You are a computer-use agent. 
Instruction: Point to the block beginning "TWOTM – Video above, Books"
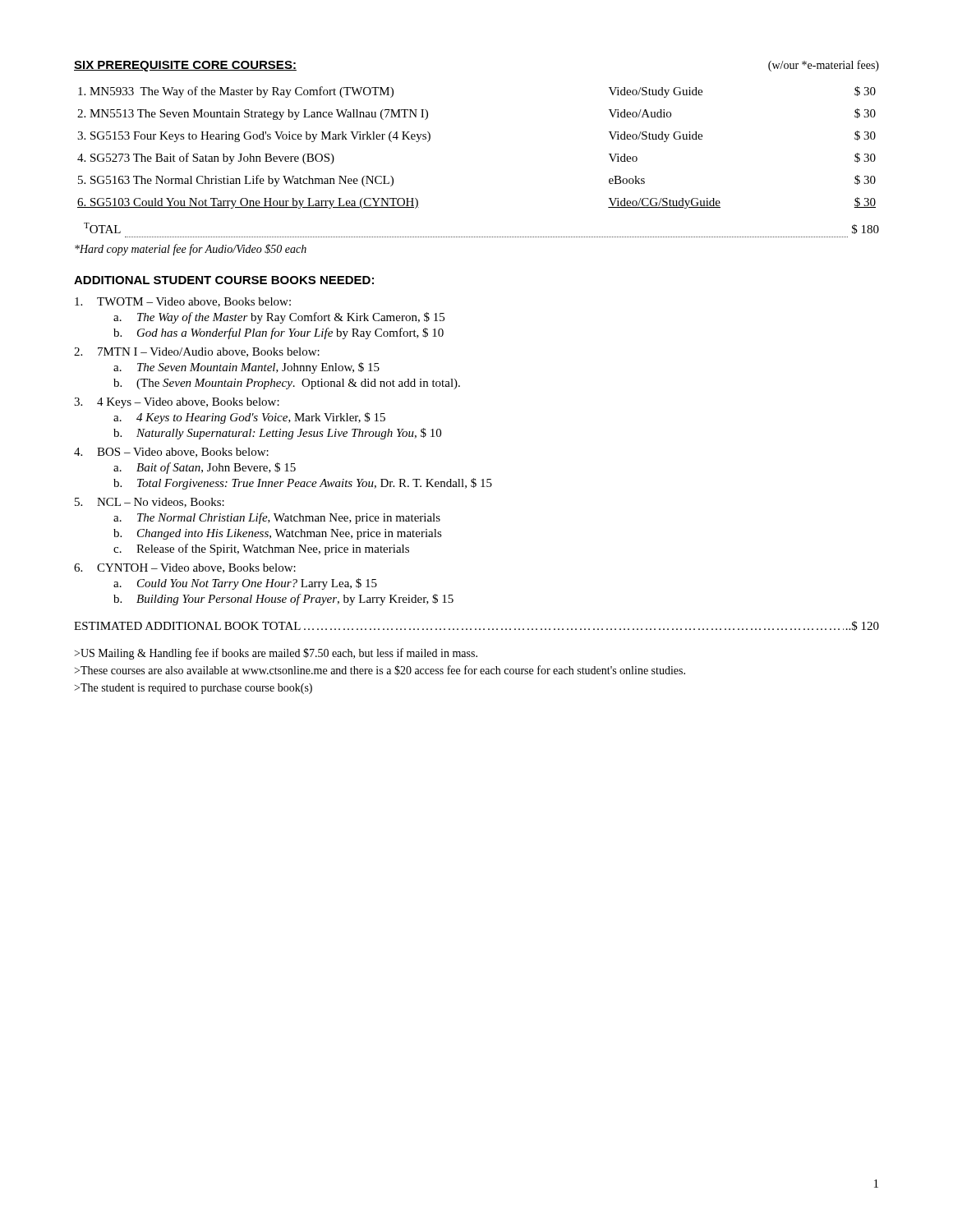[x=183, y=302]
